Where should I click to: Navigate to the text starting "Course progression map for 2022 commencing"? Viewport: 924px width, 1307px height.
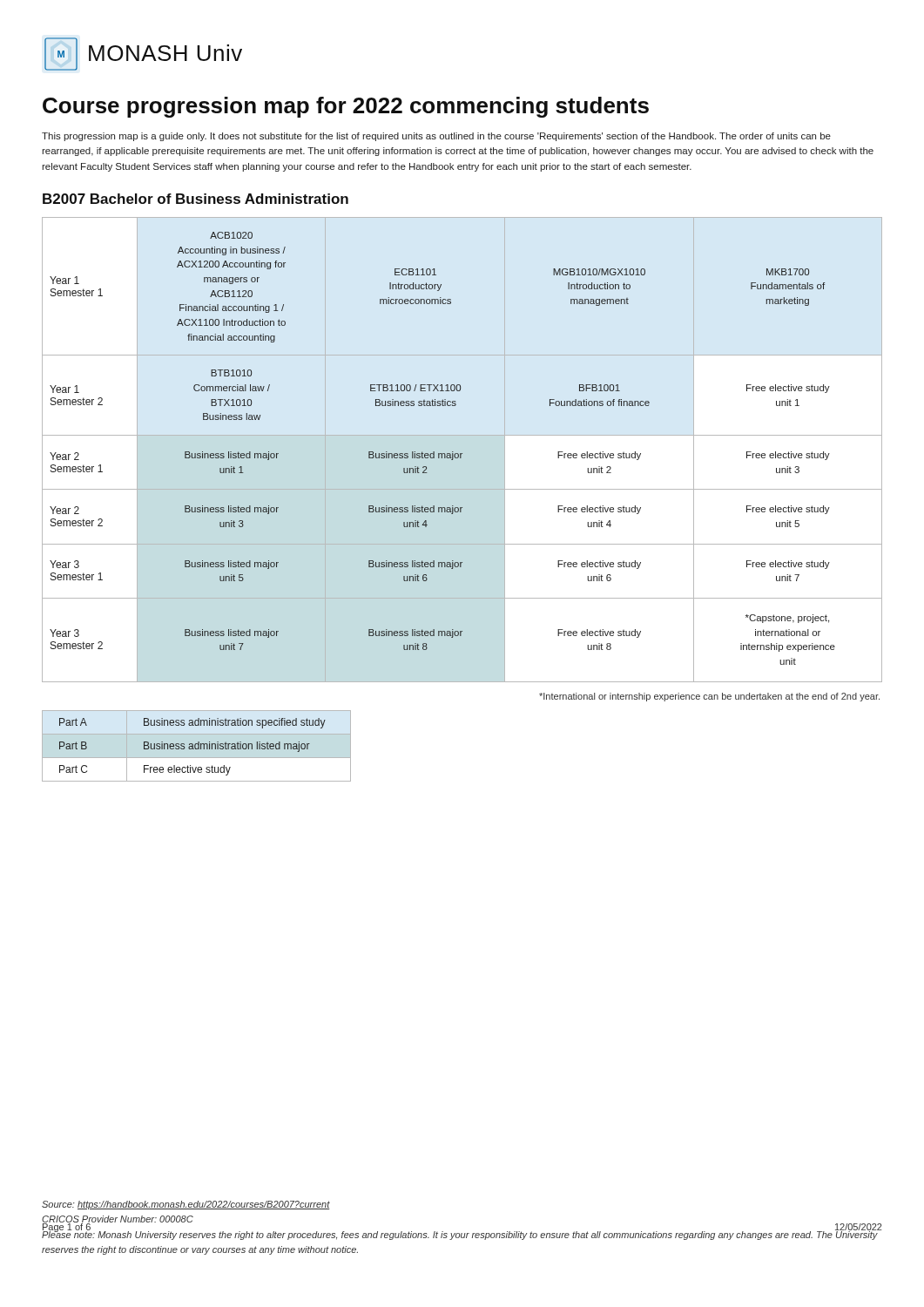[346, 105]
